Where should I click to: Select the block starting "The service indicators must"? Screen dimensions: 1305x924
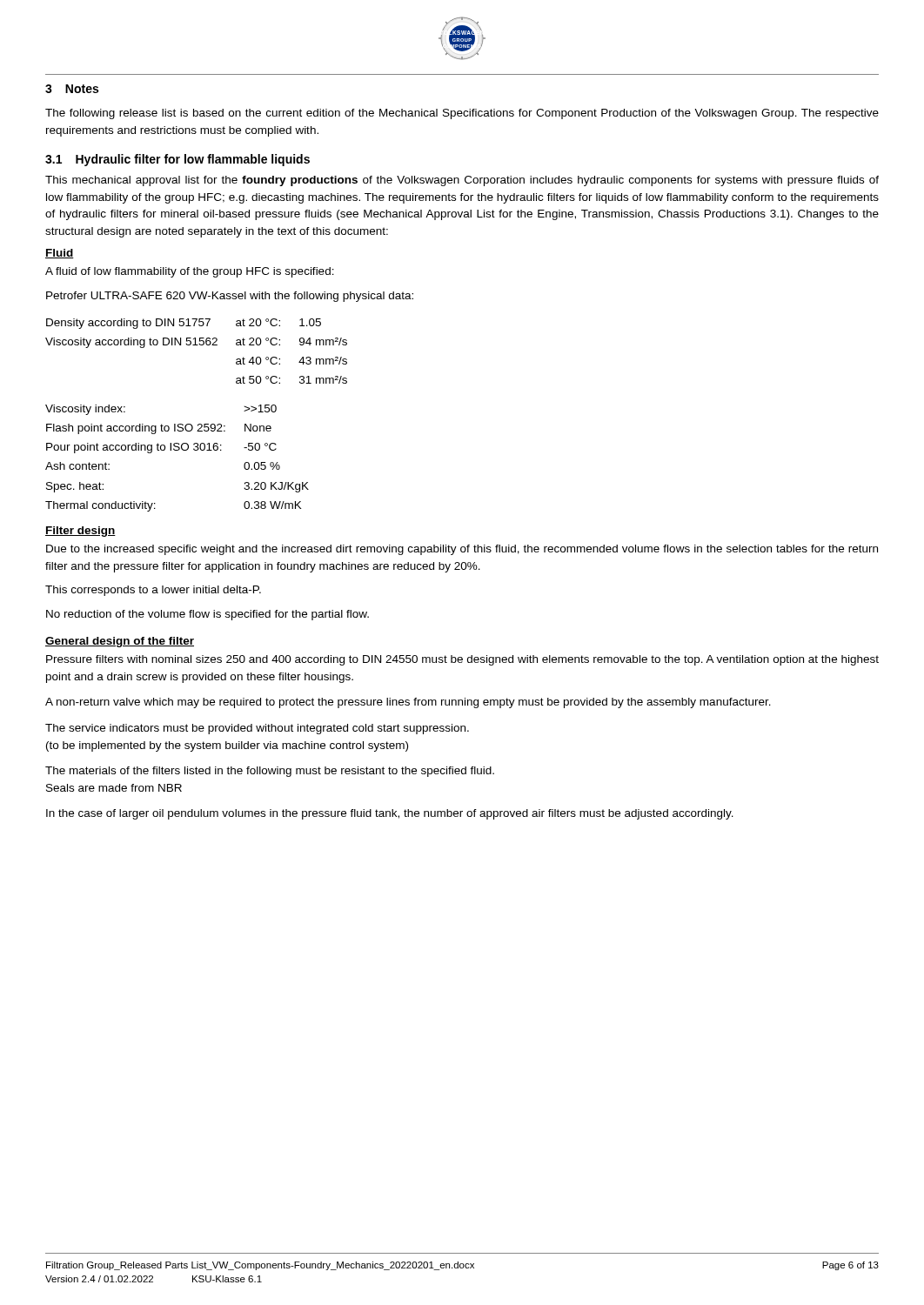coord(462,736)
